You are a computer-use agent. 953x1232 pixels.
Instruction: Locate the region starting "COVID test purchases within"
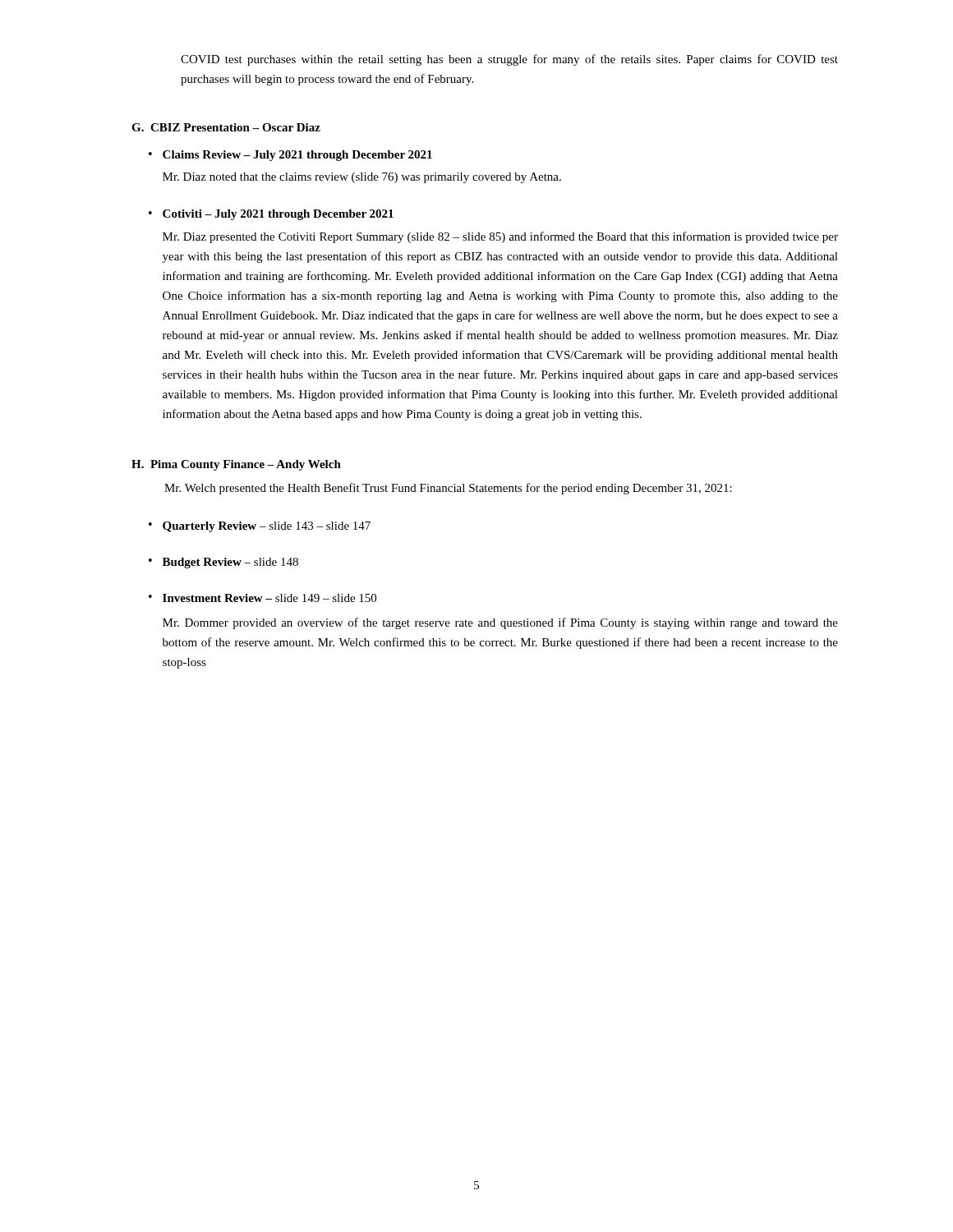coord(509,69)
